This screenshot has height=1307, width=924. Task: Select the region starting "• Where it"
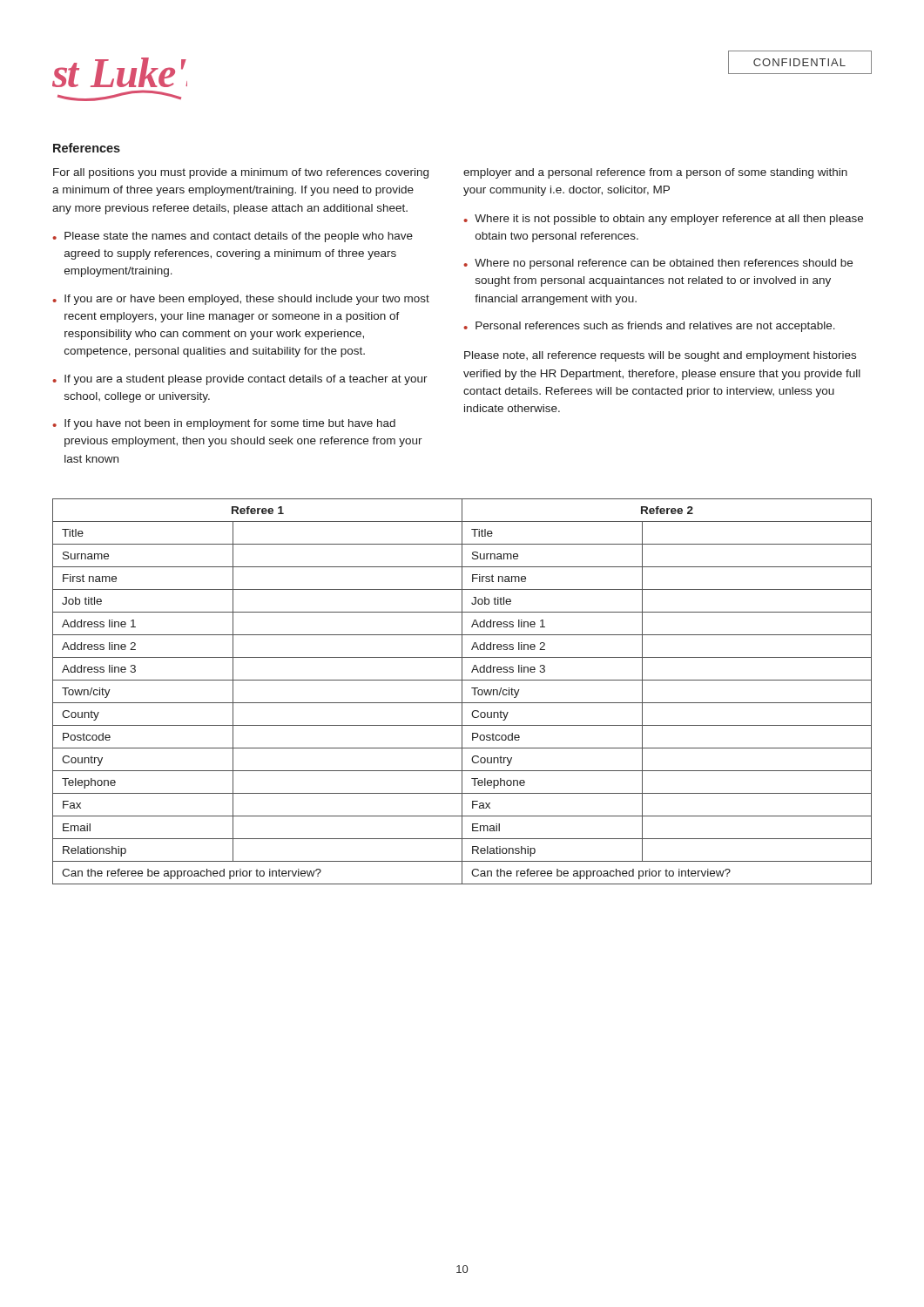(667, 227)
